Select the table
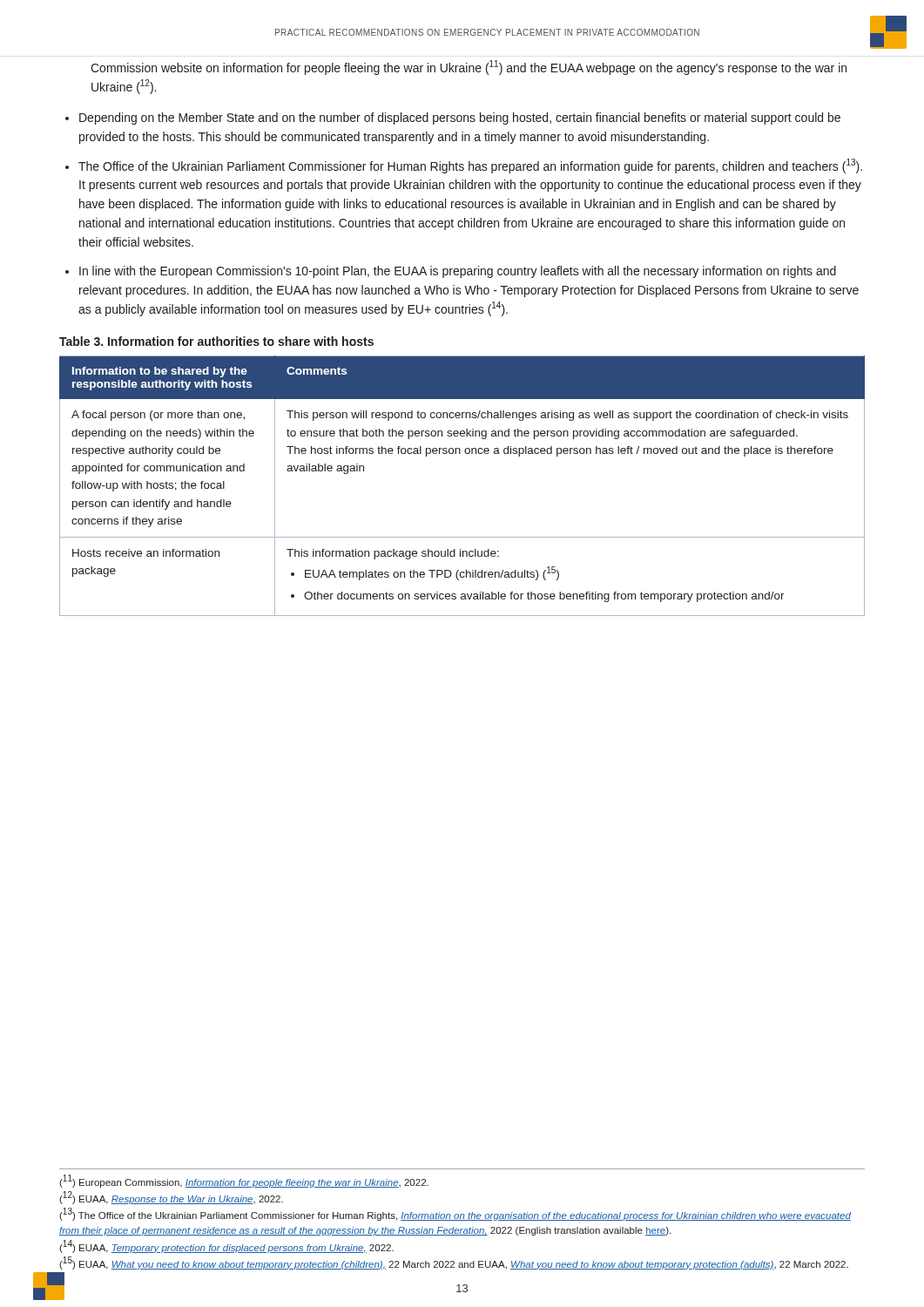Screen dimensions: 1307x924 462,486
